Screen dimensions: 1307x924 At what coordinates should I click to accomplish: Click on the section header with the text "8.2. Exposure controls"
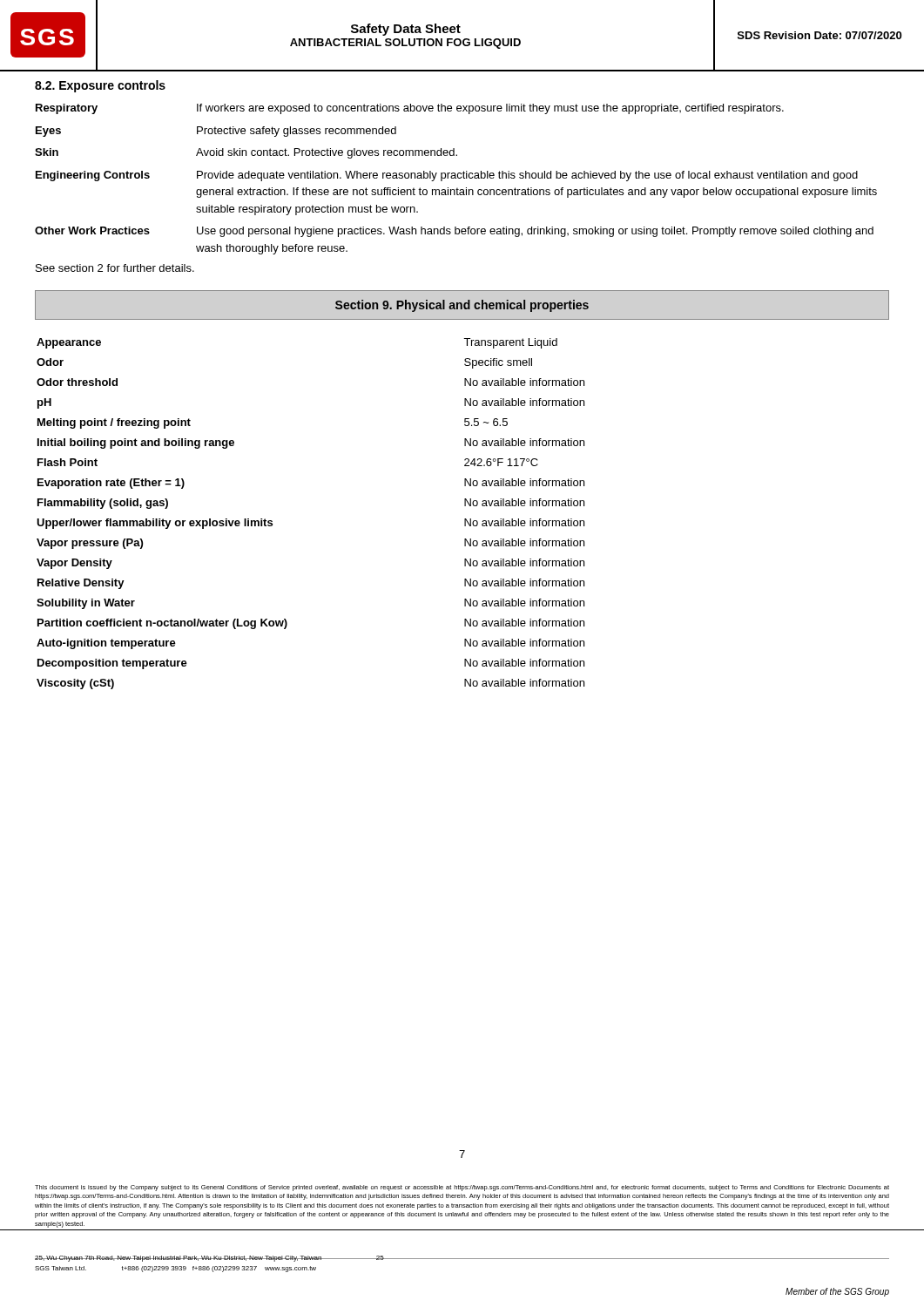click(x=100, y=85)
